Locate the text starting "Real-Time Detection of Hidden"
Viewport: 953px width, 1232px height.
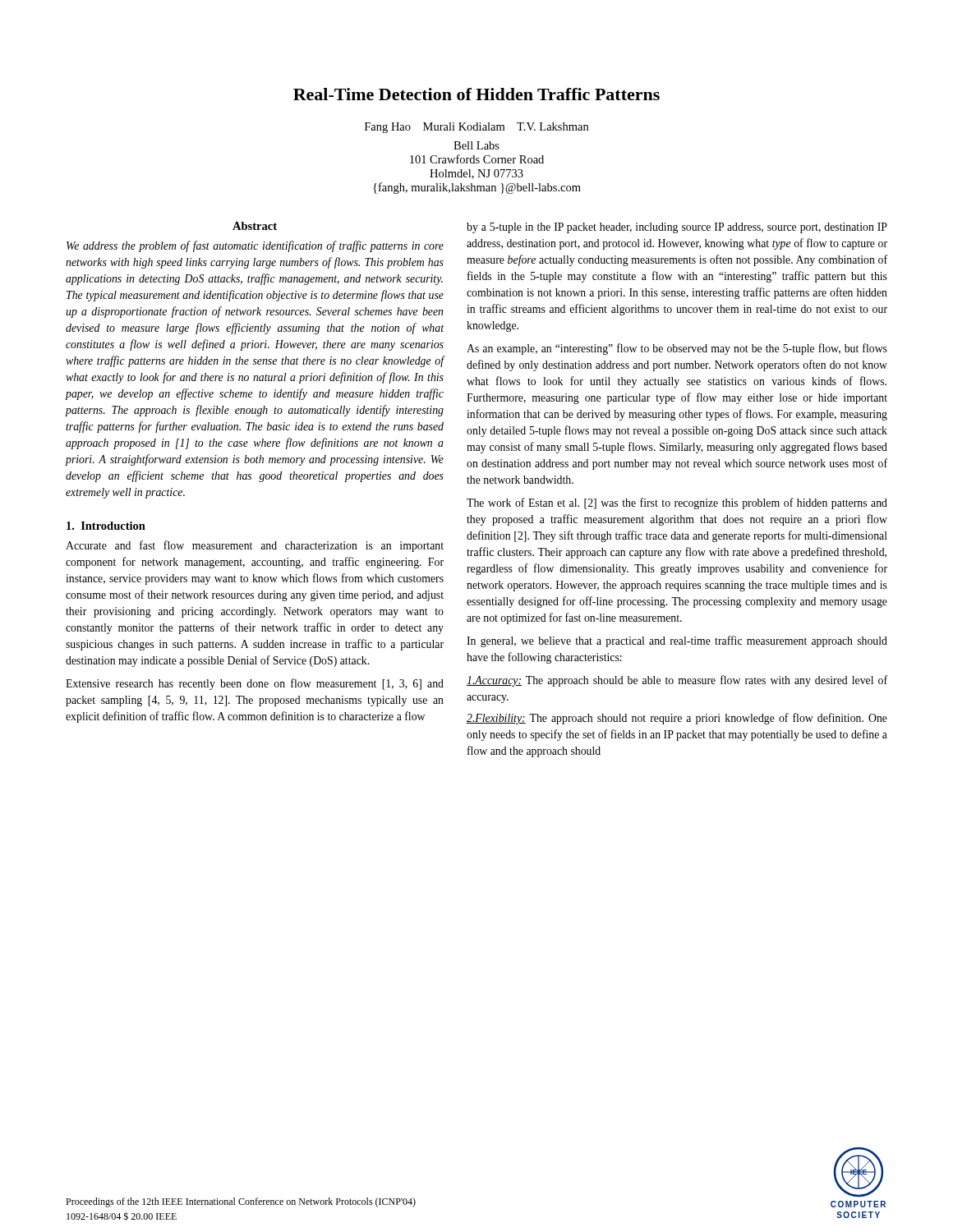(476, 94)
